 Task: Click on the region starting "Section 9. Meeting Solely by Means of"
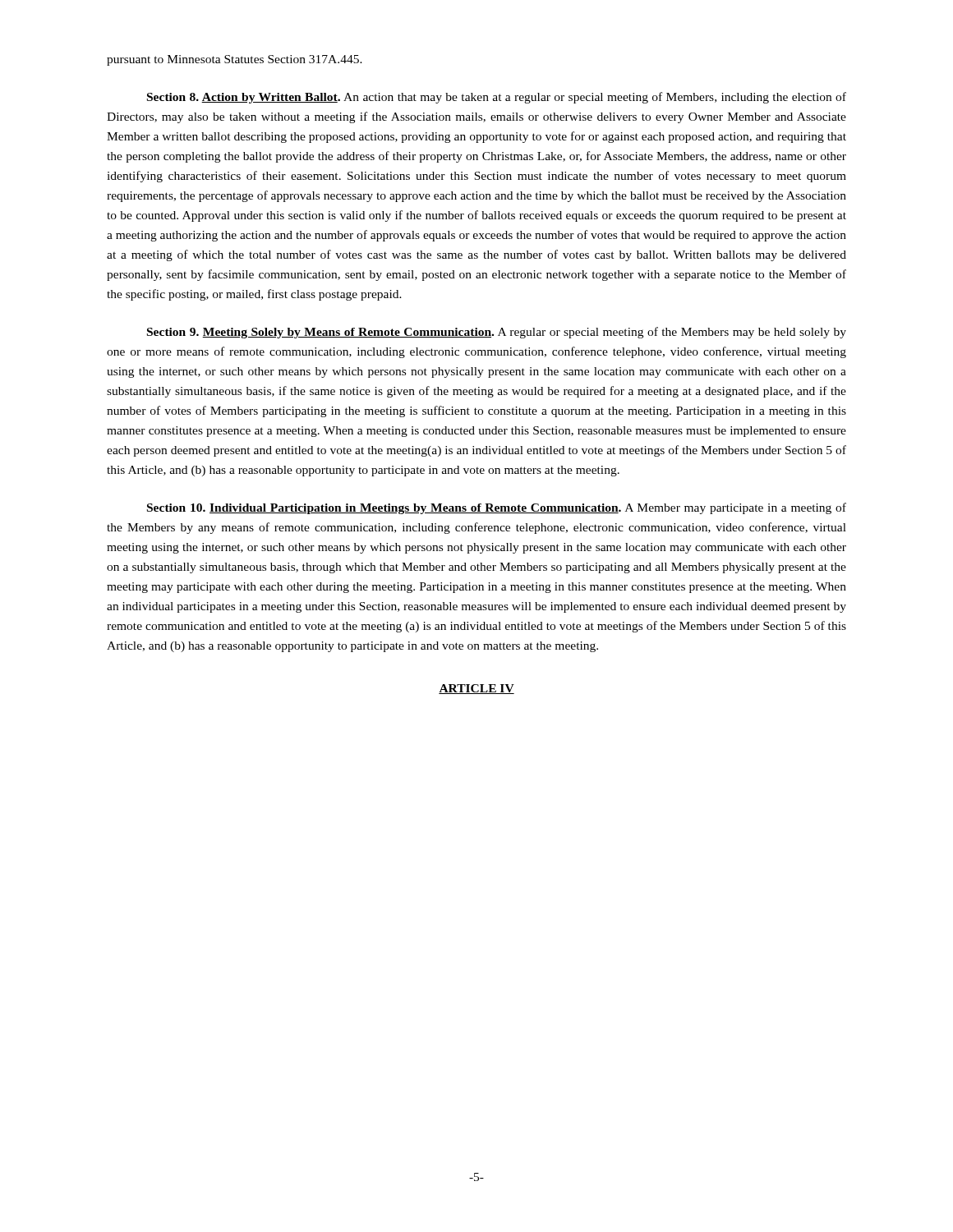(x=476, y=401)
